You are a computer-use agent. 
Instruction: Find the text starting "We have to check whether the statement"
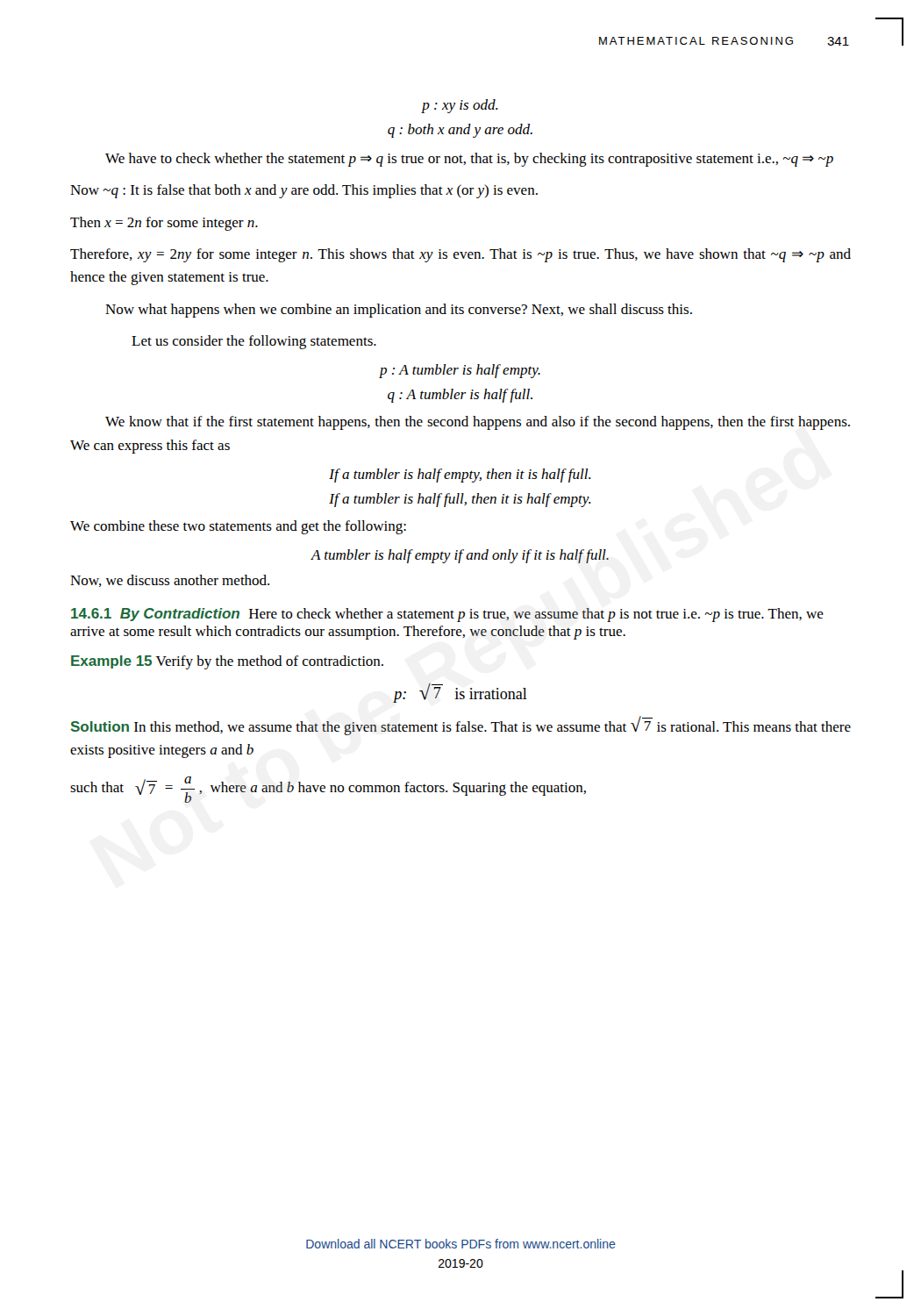469,158
